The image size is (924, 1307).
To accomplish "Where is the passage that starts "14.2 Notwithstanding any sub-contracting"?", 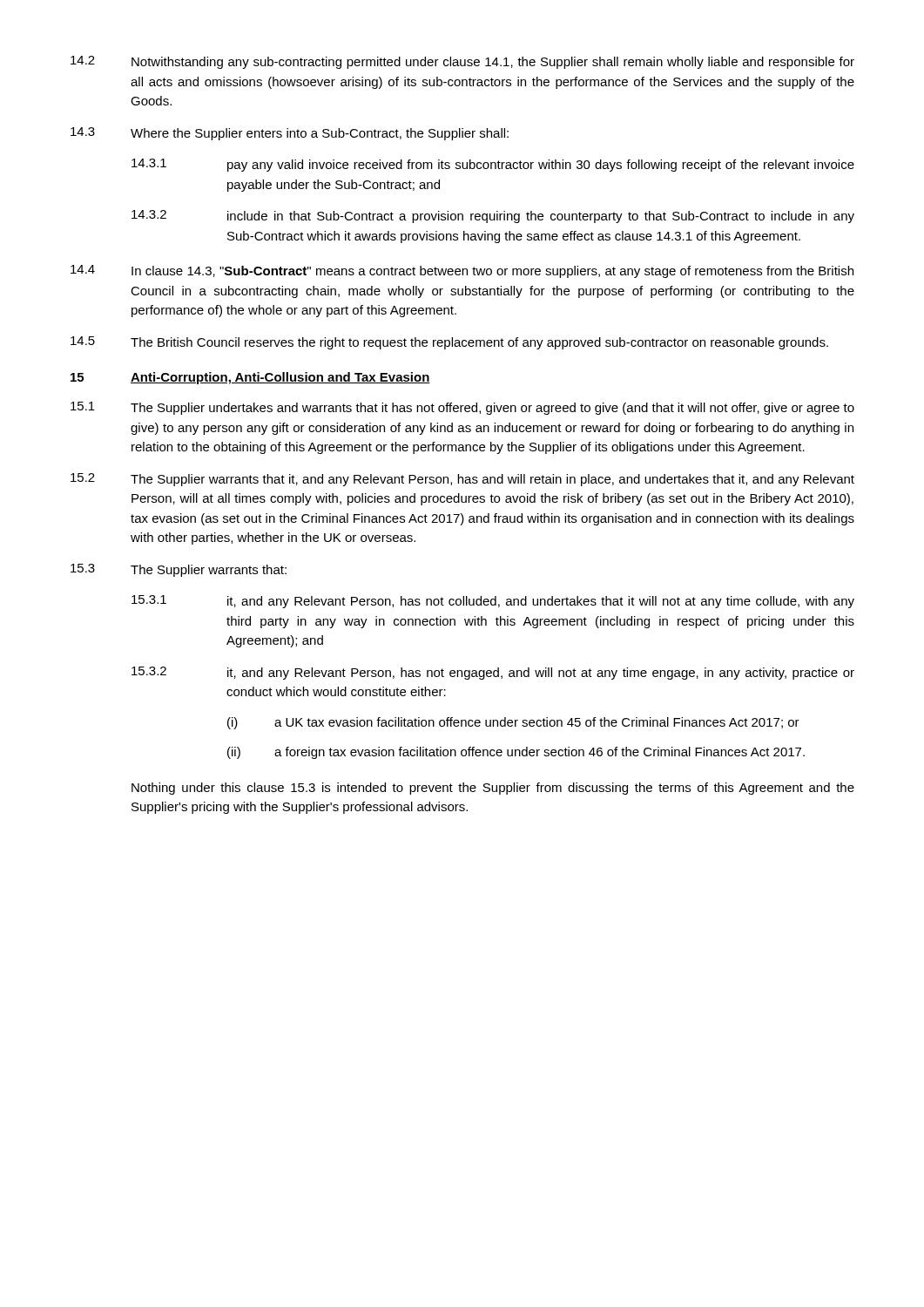I will pyautogui.click(x=462, y=82).
